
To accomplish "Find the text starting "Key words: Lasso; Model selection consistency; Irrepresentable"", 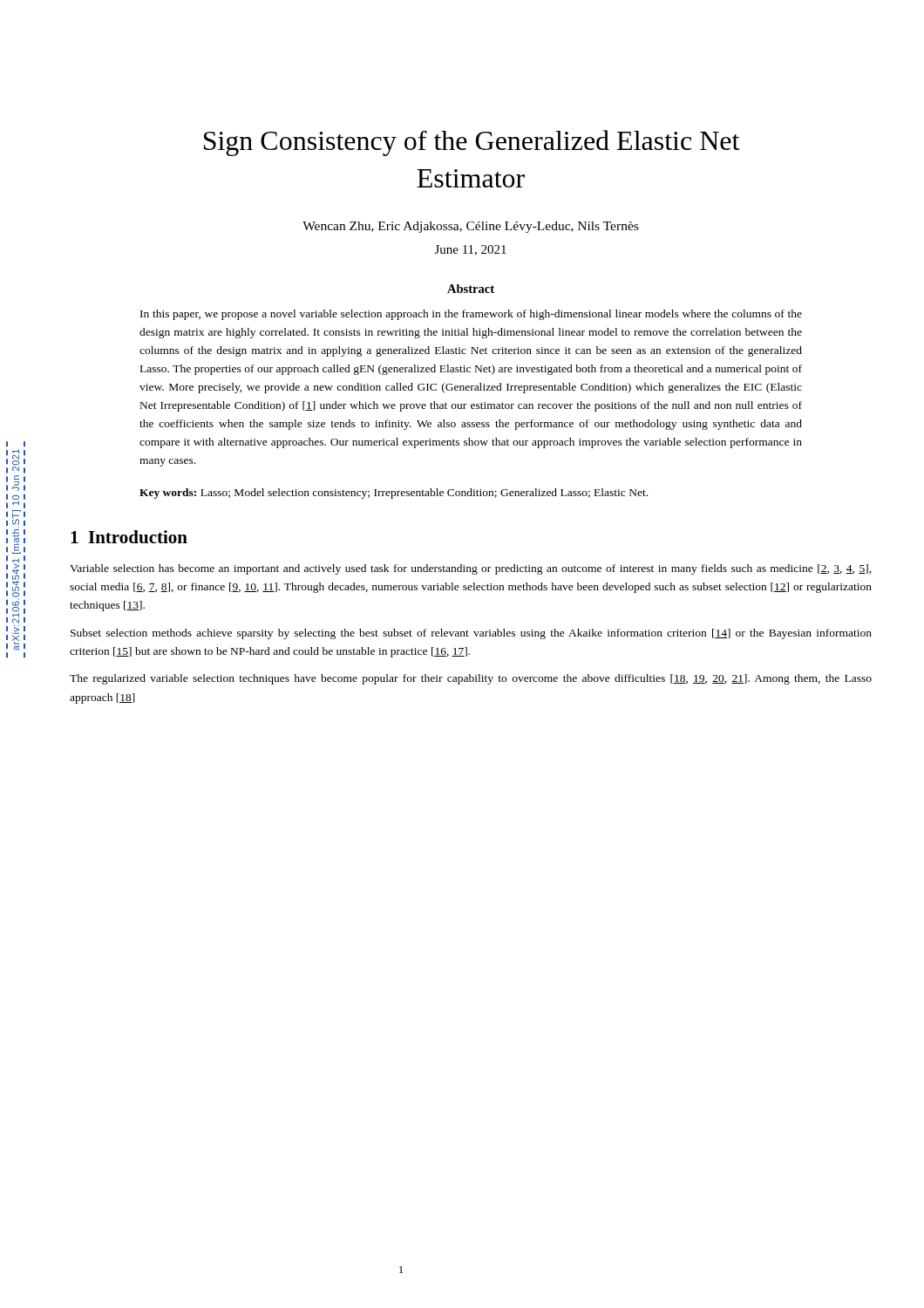I will click(x=394, y=492).
